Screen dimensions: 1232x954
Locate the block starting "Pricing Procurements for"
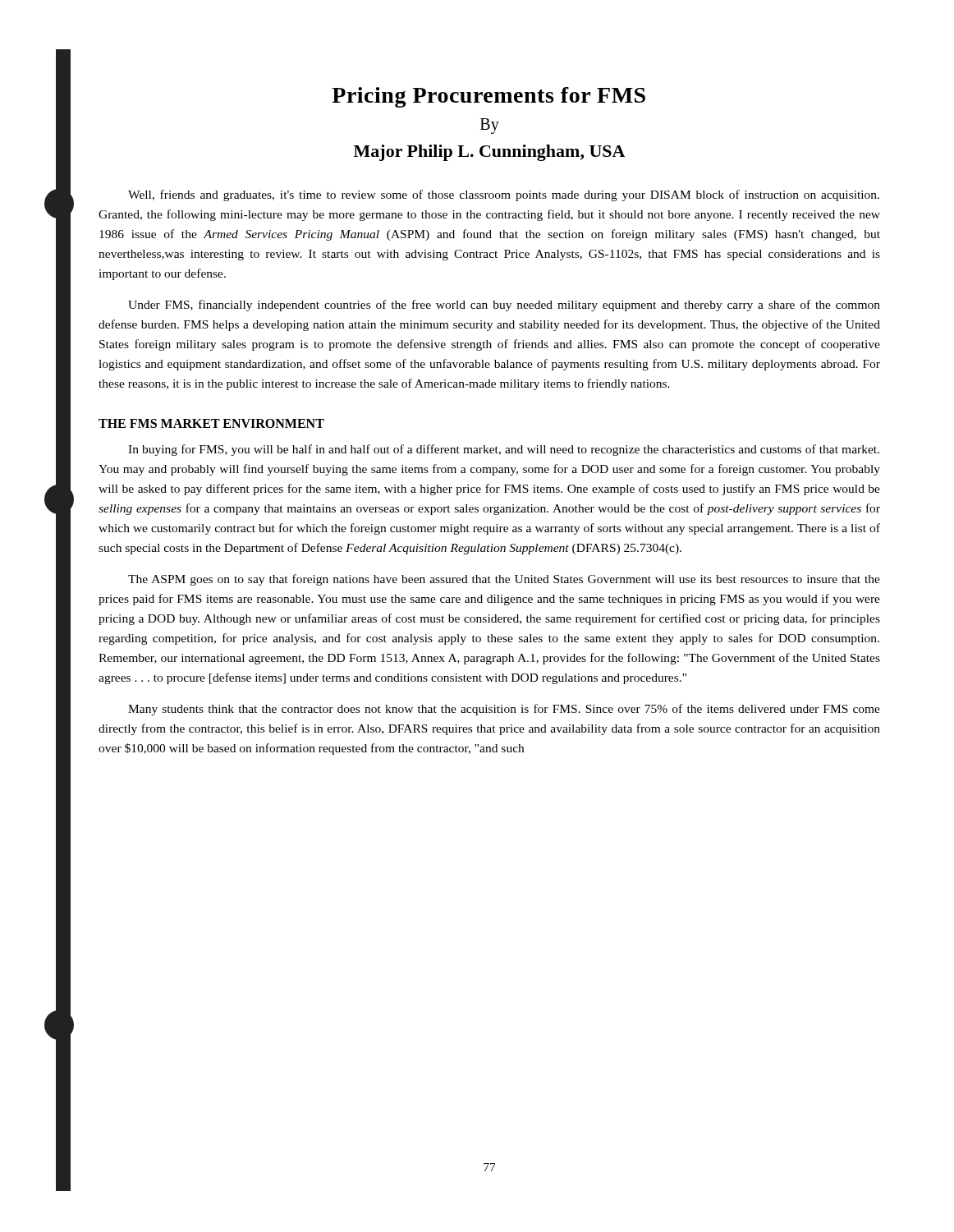[489, 95]
